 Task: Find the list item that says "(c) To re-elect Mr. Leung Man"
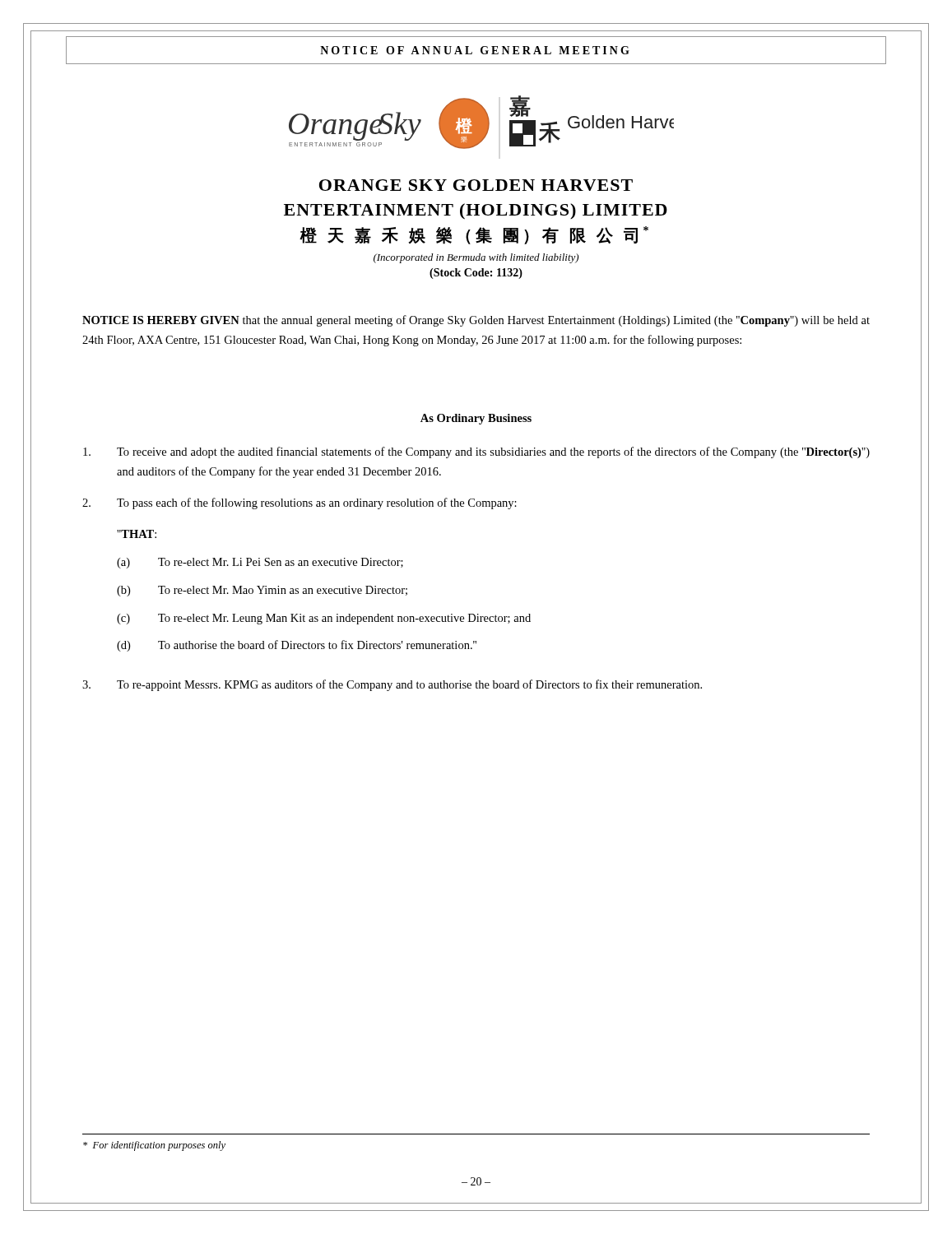(493, 618)
